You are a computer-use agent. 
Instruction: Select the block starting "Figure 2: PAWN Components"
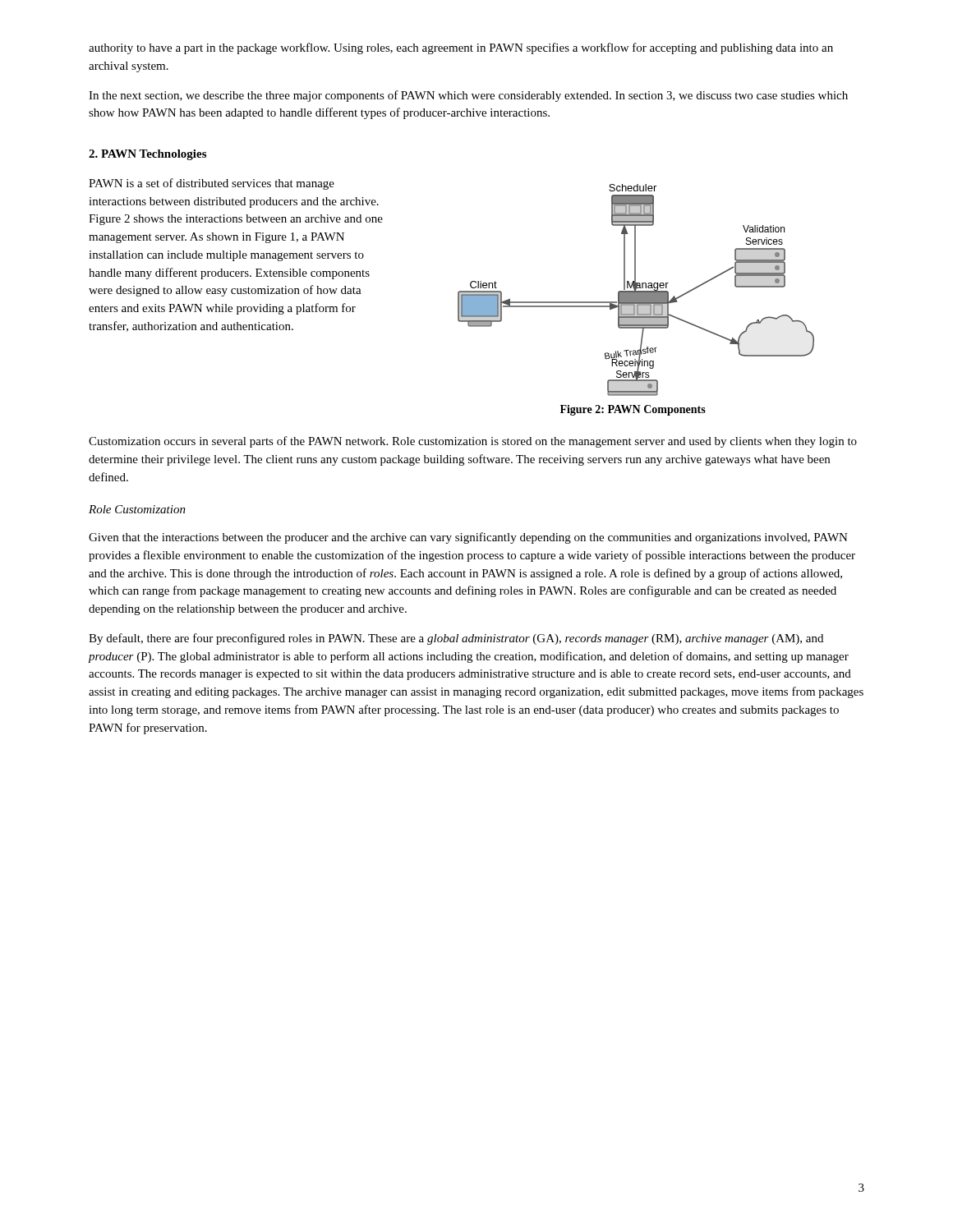633,409
